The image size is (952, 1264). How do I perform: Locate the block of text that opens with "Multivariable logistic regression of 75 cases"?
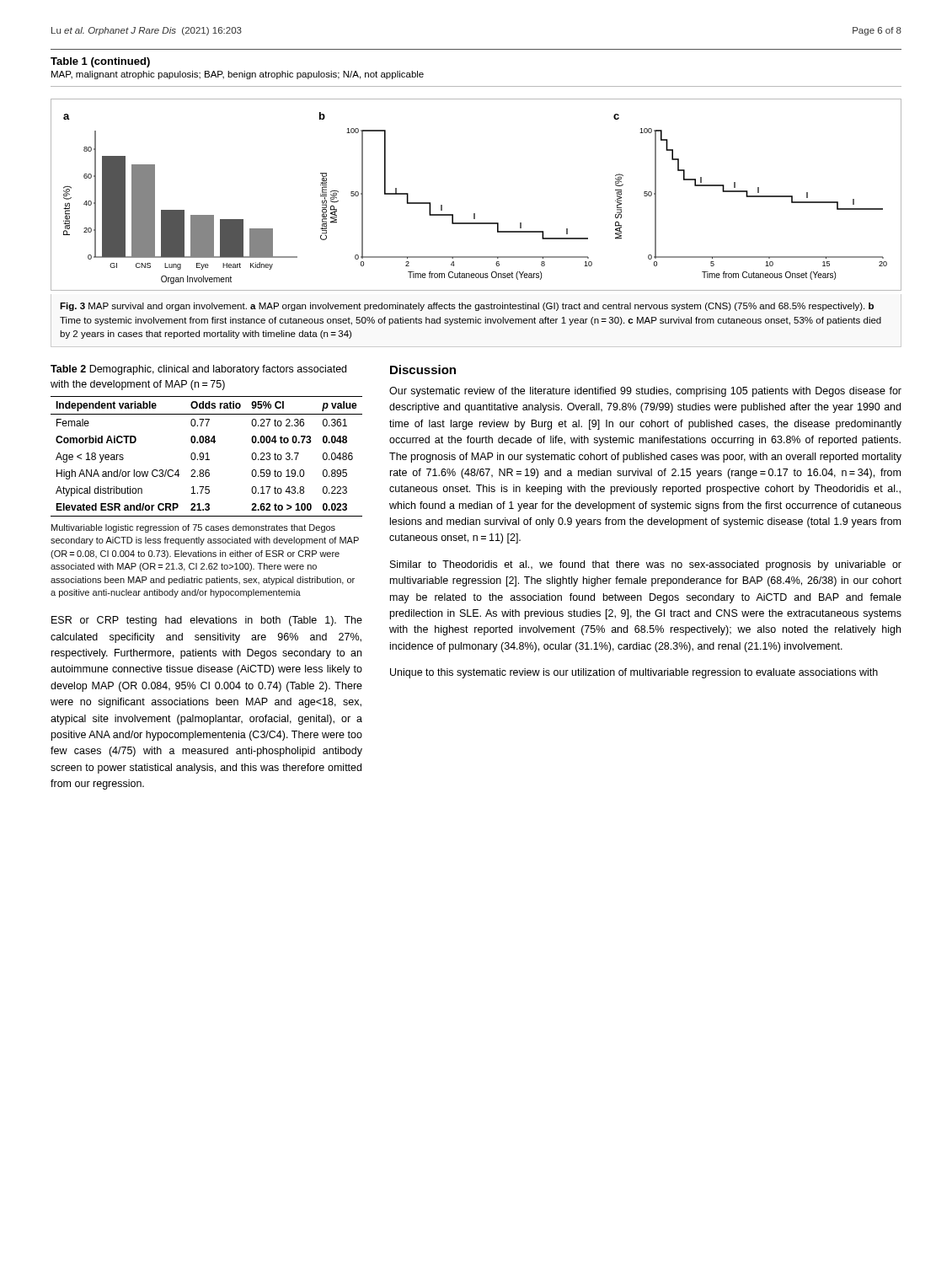click(x=205, y=560)
